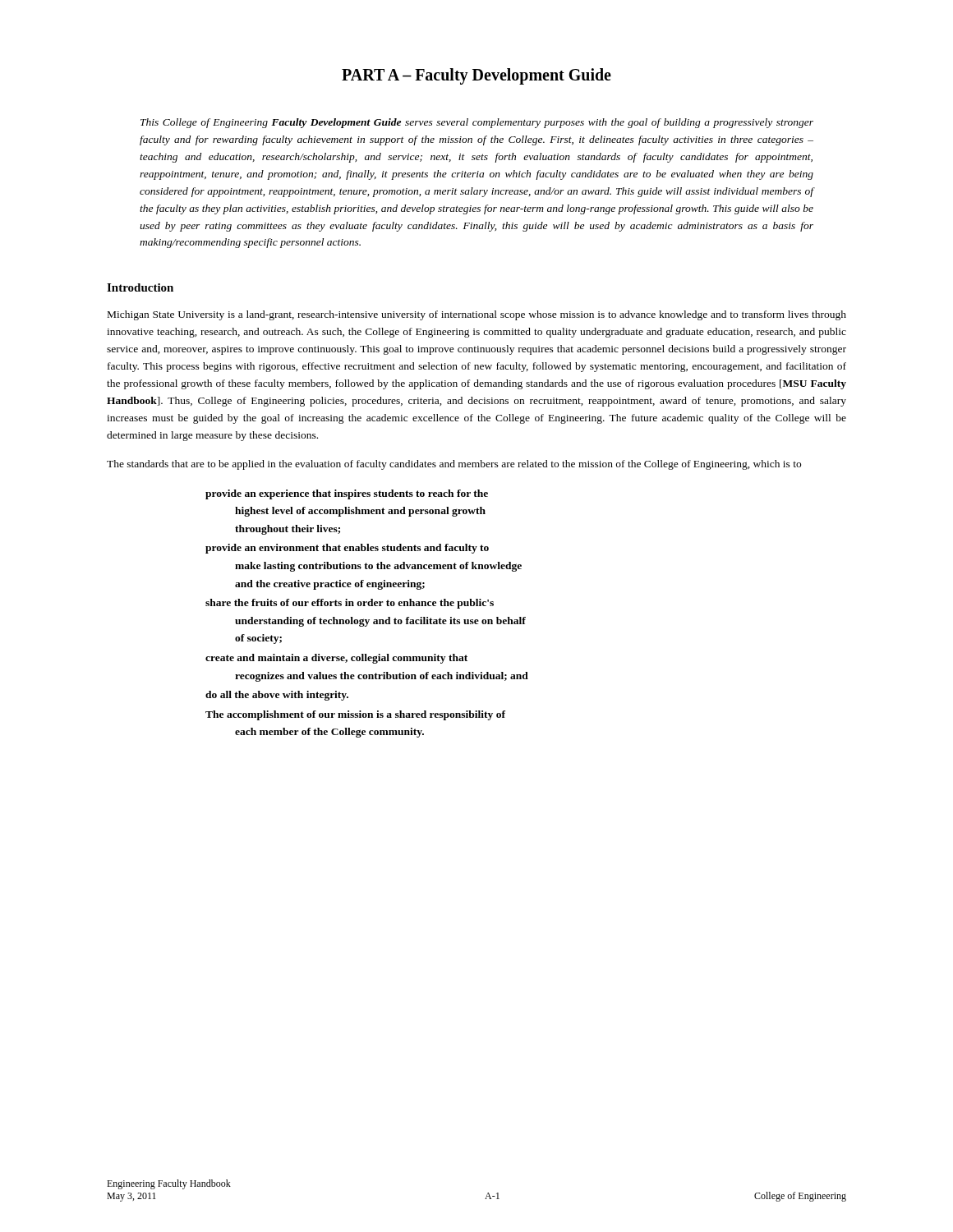The width and height of the screenshot is (953, 1232).
Task: Find the block on this page that starts "The accomplishment of our mission"
Action: 355,715
